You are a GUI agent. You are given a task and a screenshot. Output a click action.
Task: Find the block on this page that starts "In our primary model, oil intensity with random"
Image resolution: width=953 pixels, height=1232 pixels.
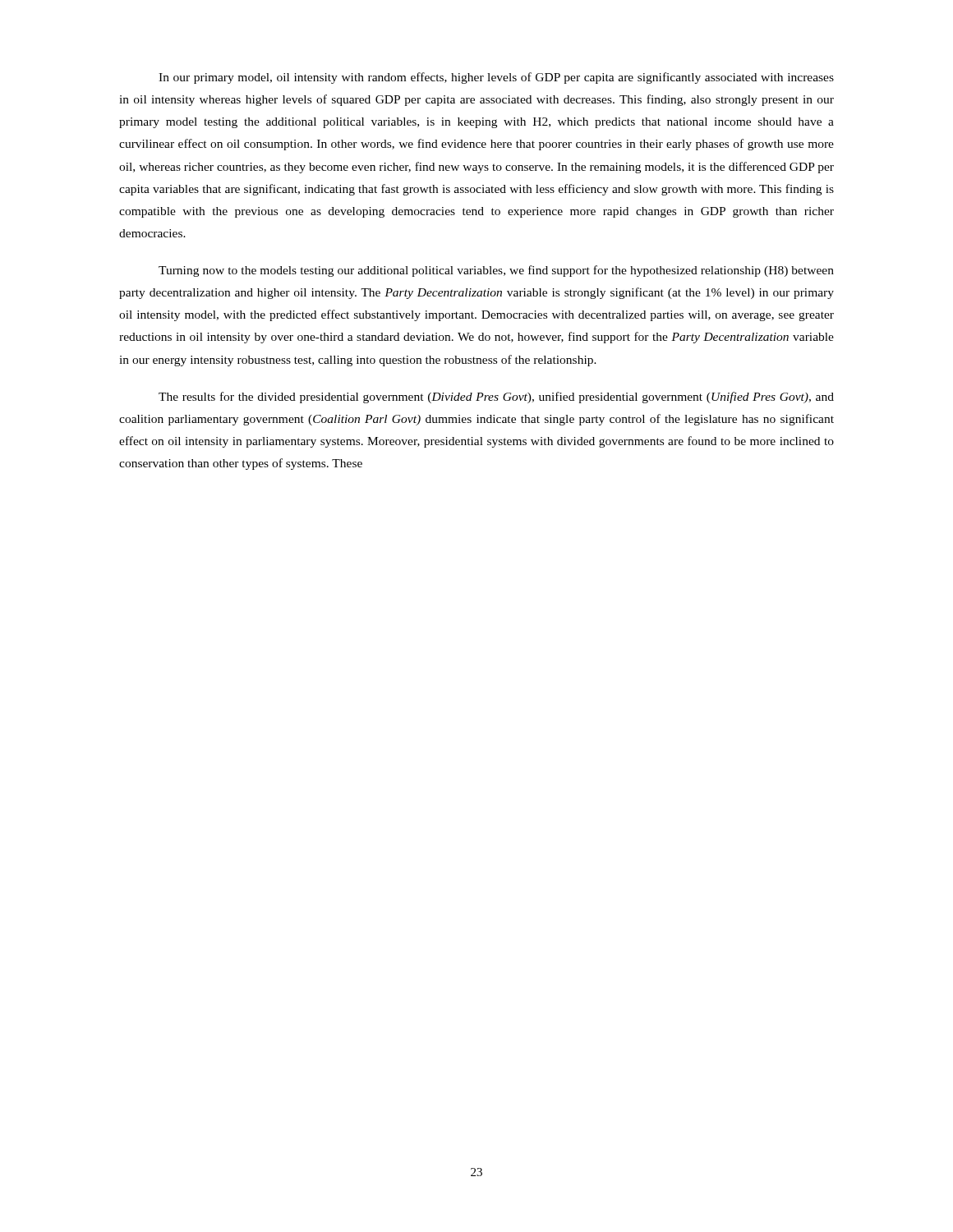tap(476, 155)
